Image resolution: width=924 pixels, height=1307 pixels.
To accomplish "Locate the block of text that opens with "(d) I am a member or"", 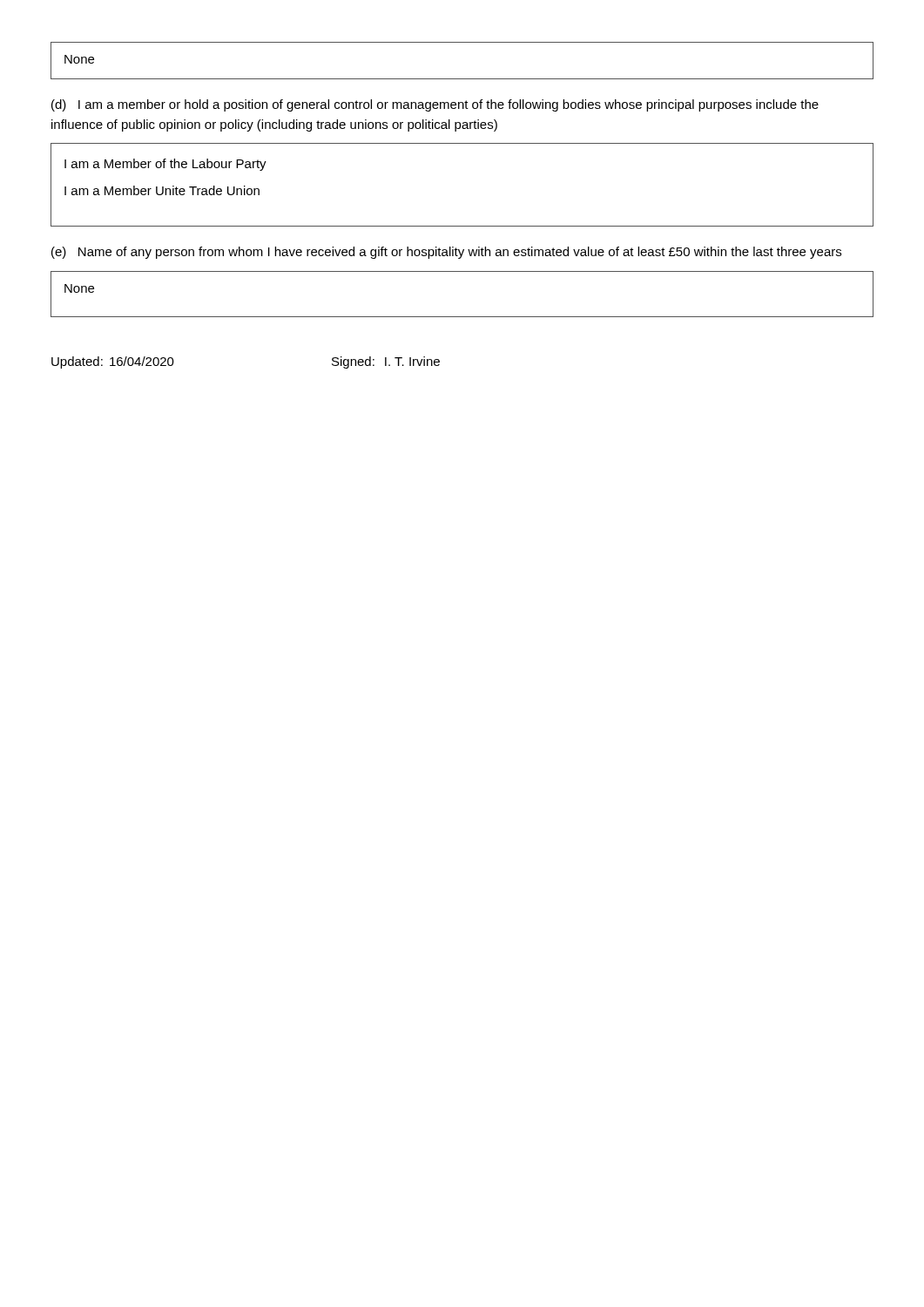I will [435, 114].
